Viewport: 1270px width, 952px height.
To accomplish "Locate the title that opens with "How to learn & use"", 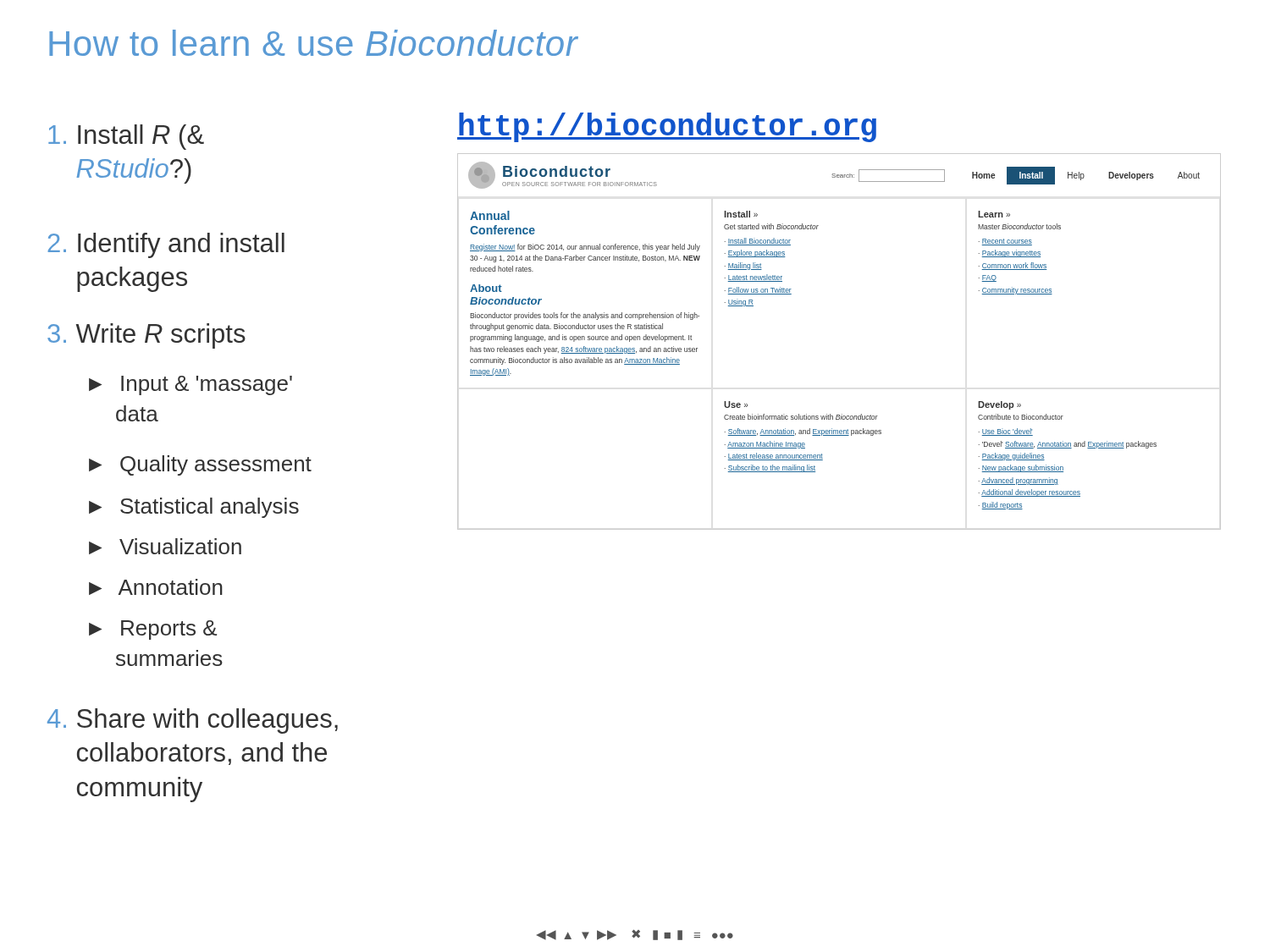I will (312, 44).
